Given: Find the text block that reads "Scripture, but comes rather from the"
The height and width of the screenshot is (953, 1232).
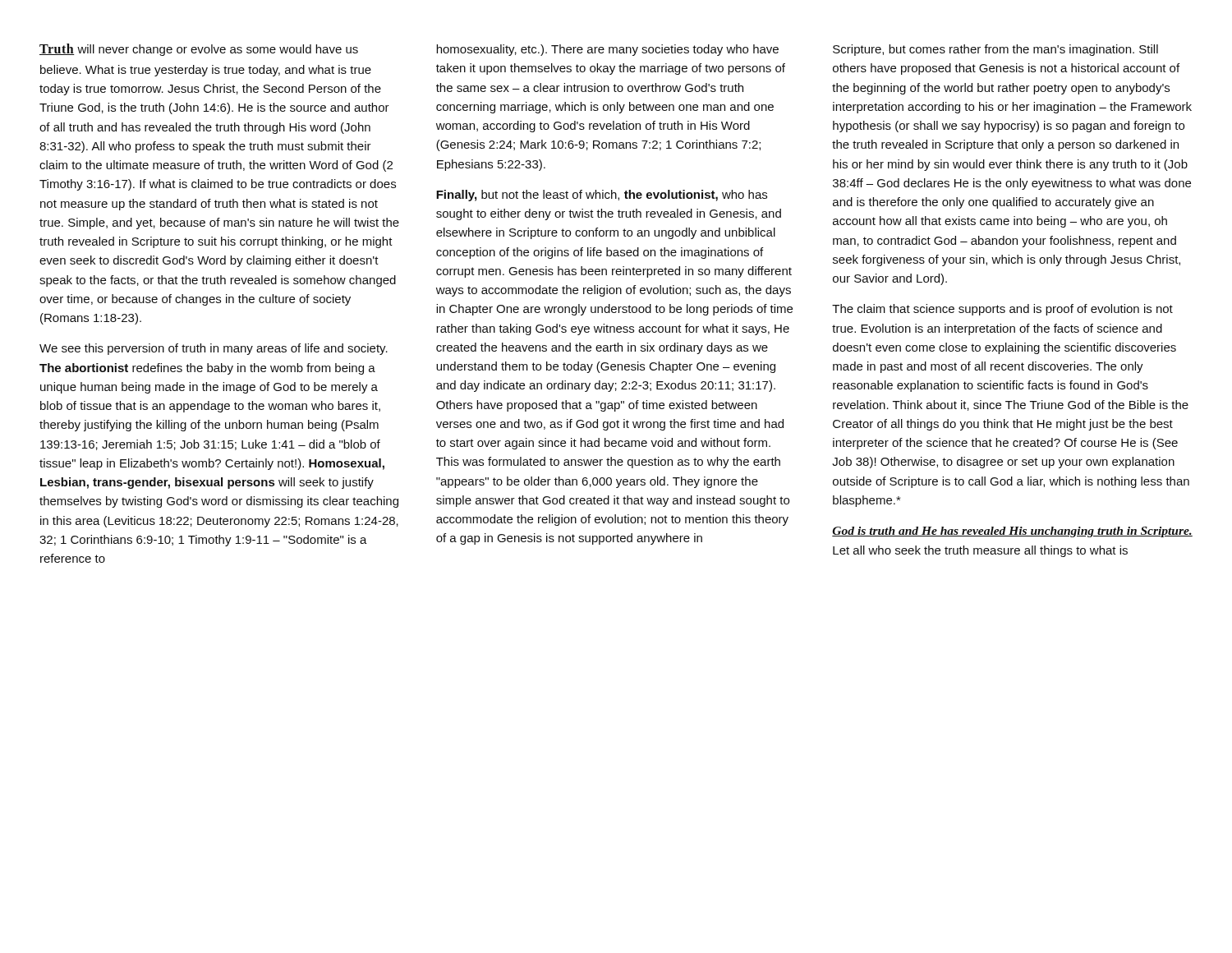Looking at the screenshot, I should (x=1012, y=300).
